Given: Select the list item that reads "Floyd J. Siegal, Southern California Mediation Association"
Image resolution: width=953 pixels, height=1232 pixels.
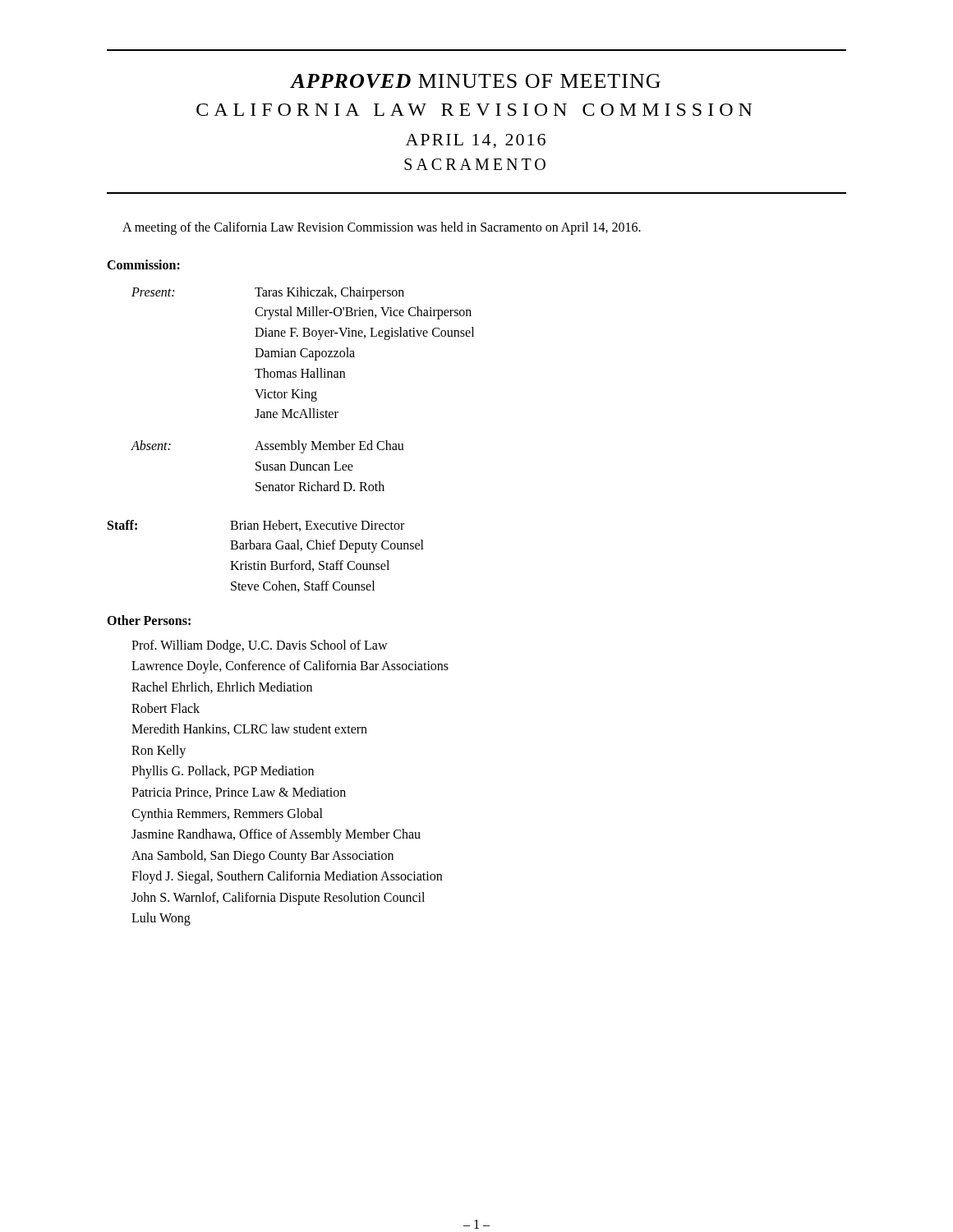Looking at the screenshot, I should 287,876.
